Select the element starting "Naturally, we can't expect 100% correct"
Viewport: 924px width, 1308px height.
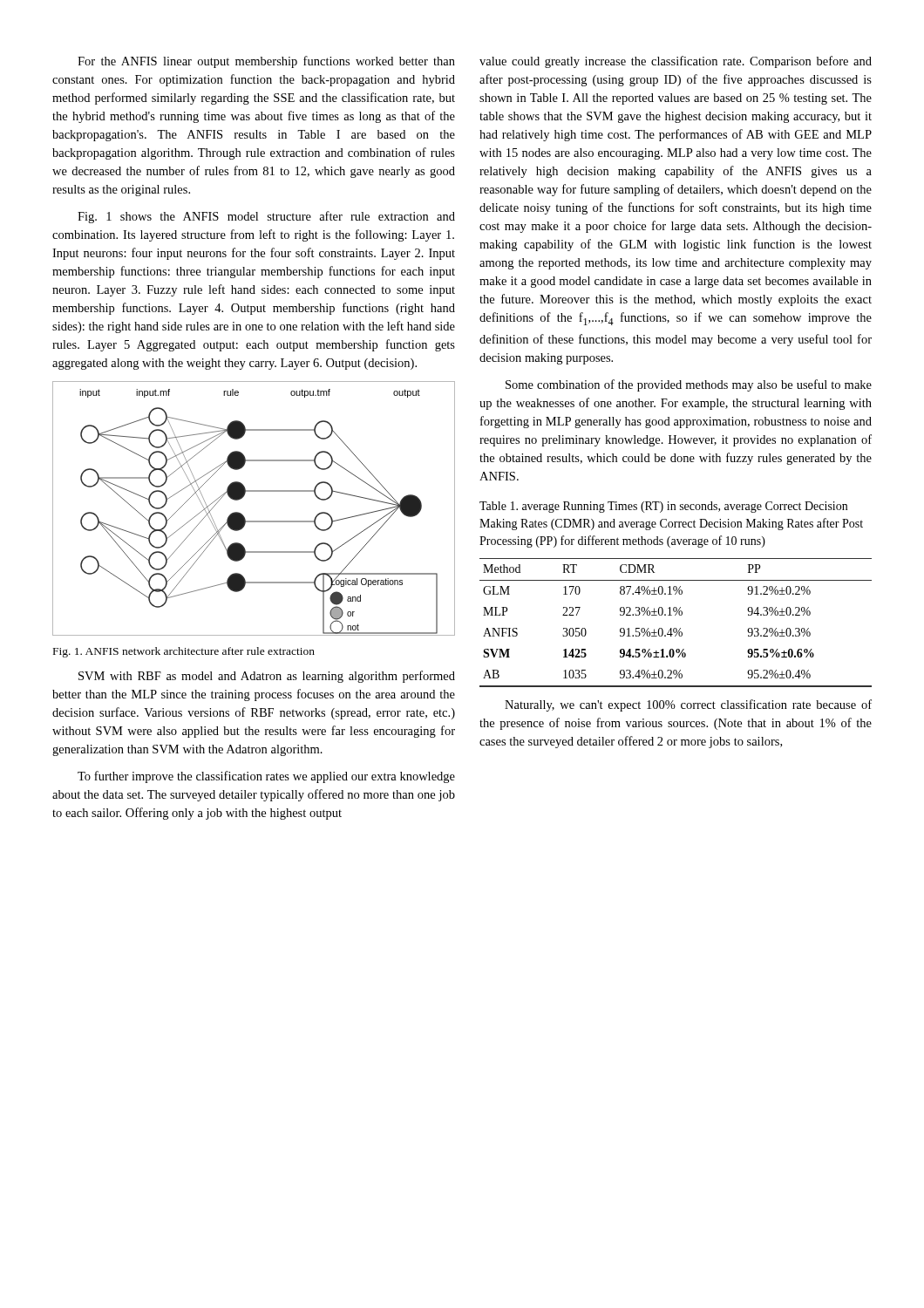tap(676, 723)
